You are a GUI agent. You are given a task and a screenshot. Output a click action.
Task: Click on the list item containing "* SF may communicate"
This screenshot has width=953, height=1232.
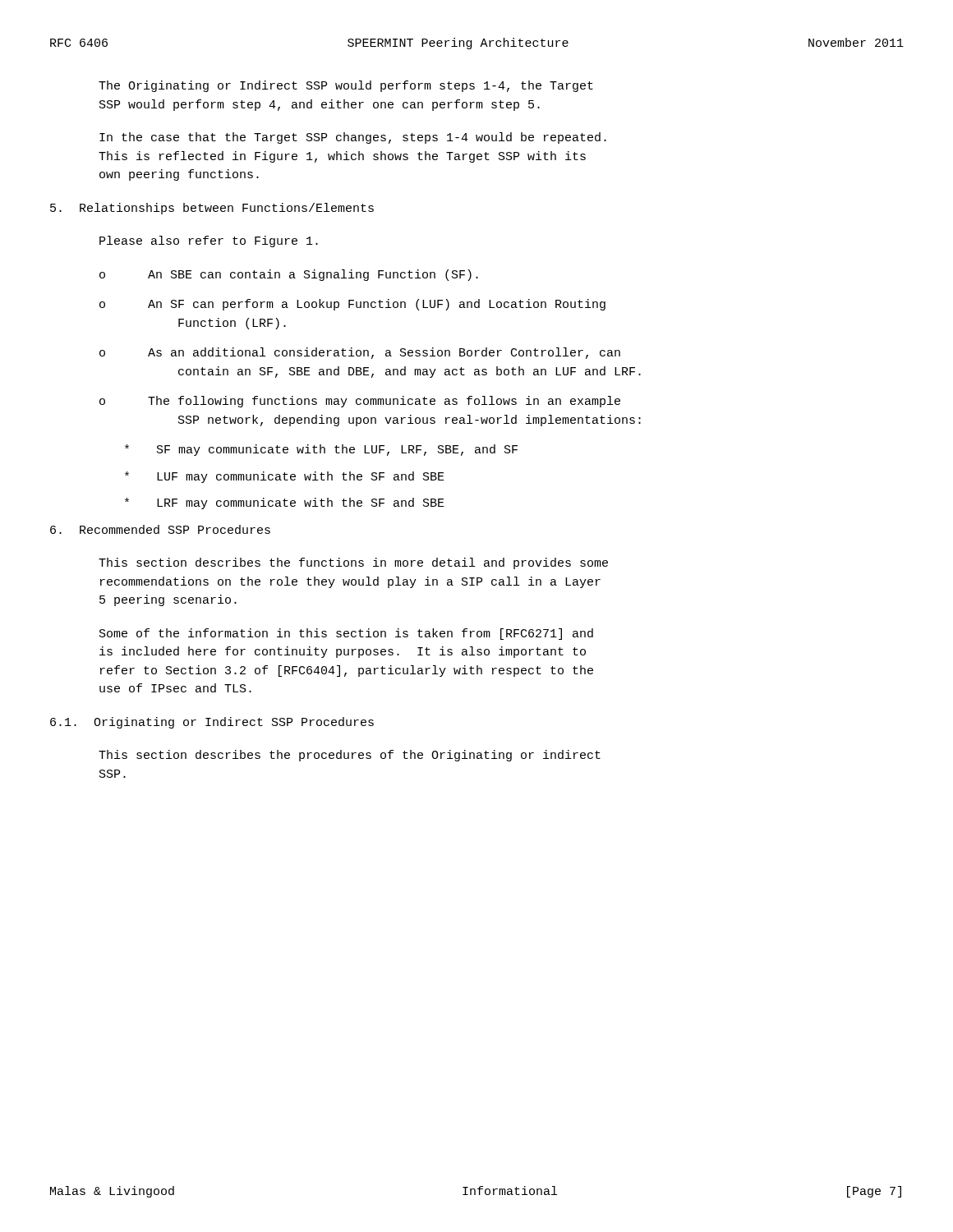[513, 451]
